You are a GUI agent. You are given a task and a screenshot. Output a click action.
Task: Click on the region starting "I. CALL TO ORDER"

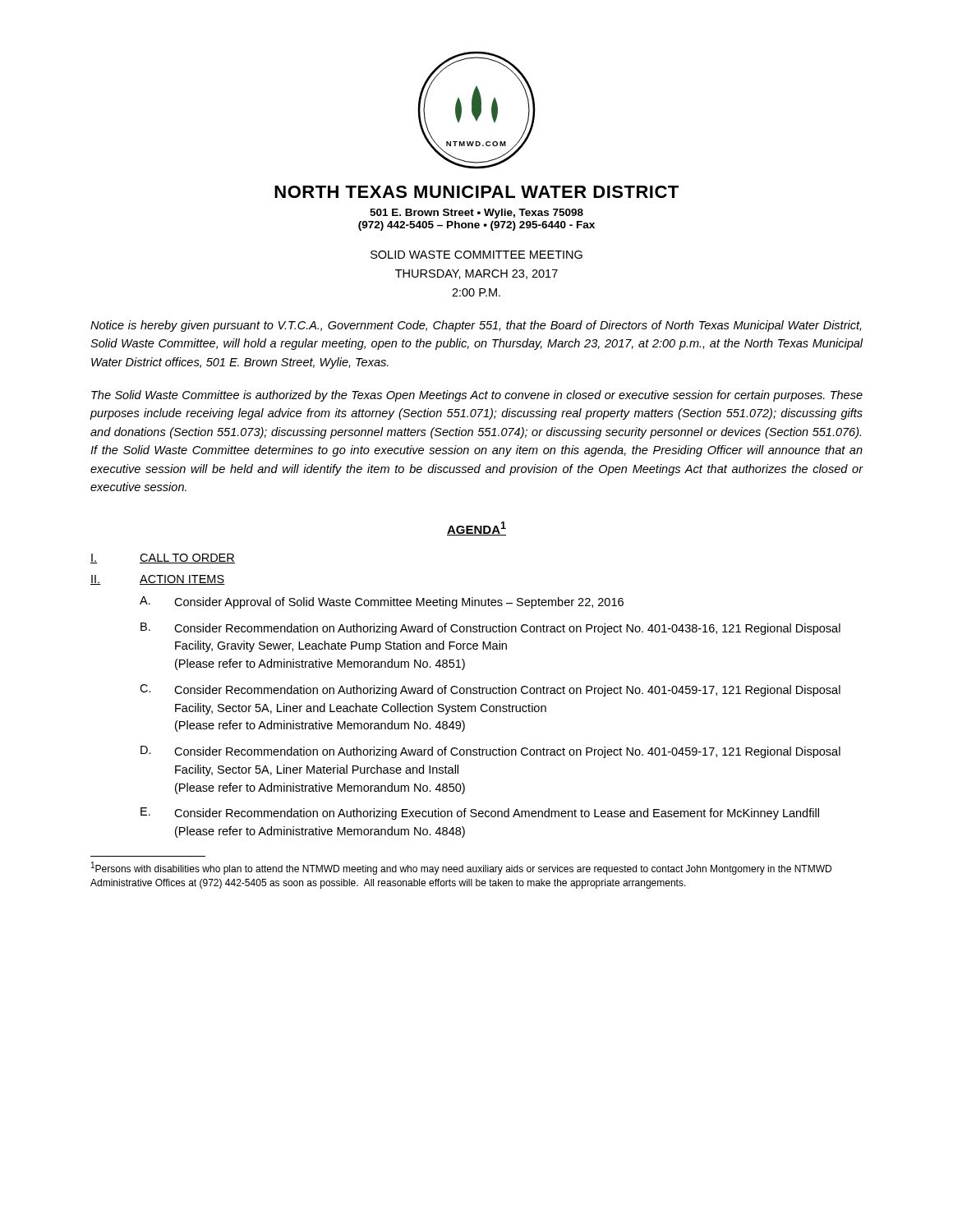tap(163, 558)
